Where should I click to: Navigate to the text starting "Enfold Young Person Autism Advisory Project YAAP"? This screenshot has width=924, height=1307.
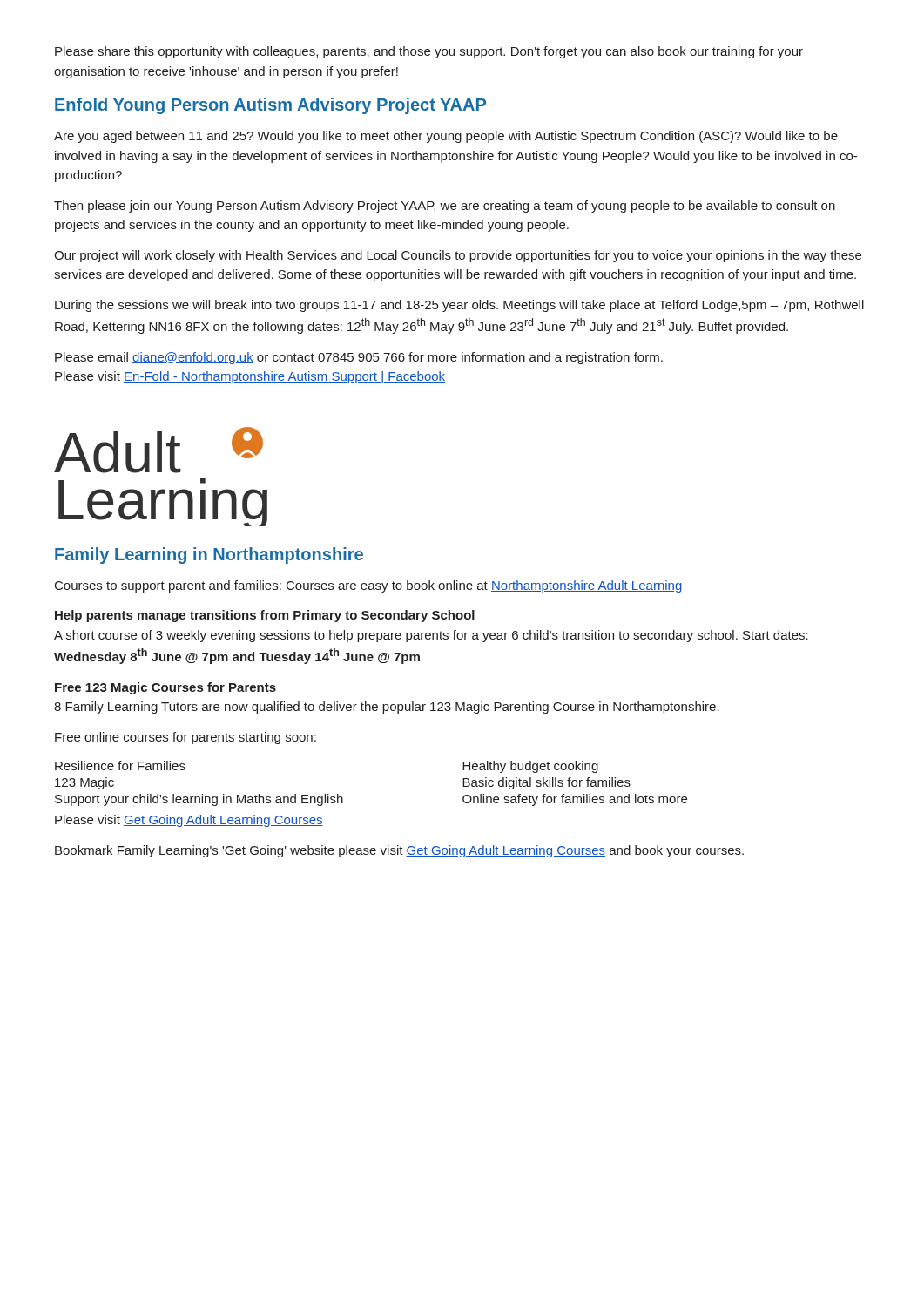[462, 105]
